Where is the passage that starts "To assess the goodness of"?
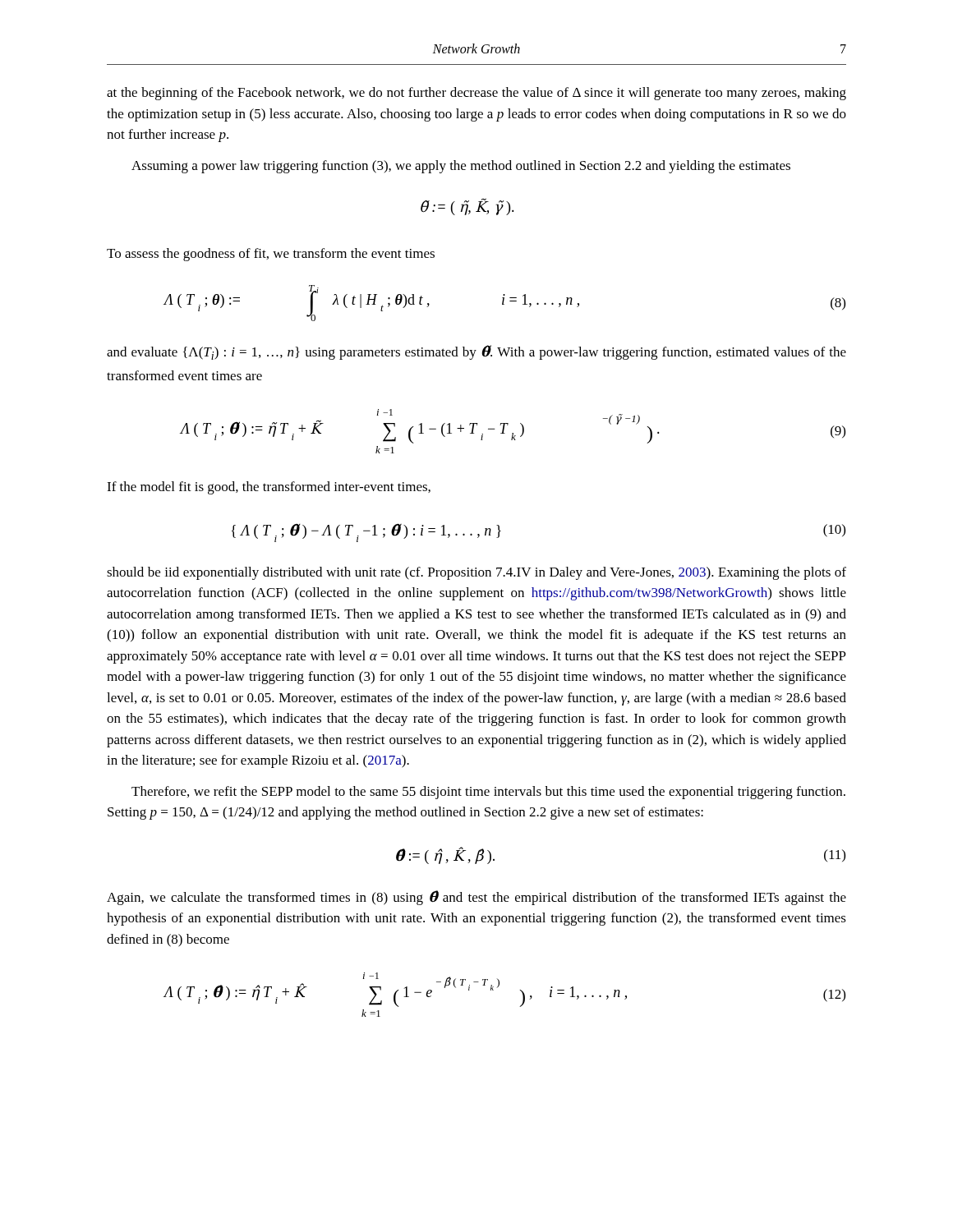The image size is (953, 1232). 271,253
